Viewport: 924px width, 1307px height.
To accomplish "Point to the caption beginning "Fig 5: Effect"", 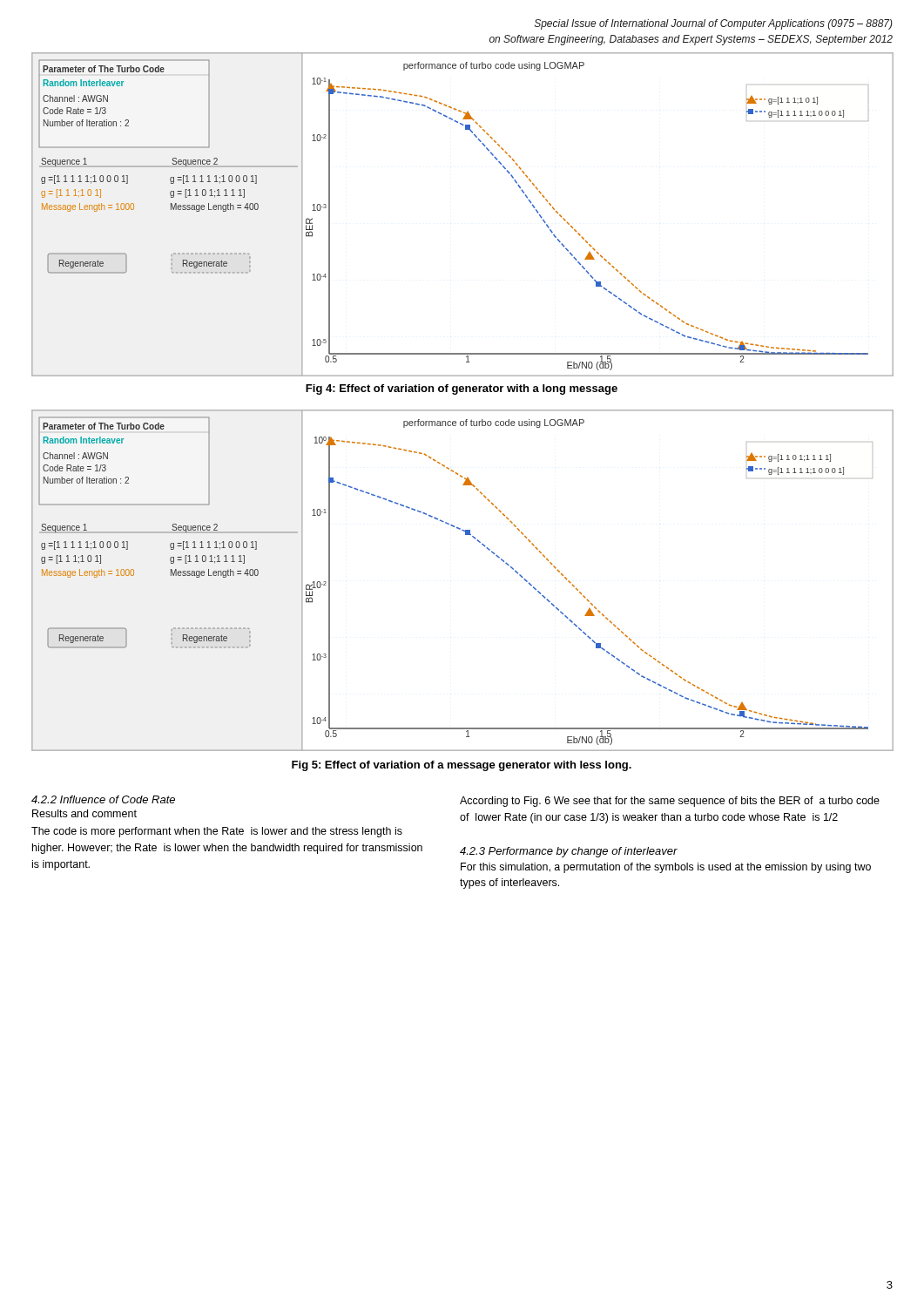I will pyautogui.click(x=462, y=765).
